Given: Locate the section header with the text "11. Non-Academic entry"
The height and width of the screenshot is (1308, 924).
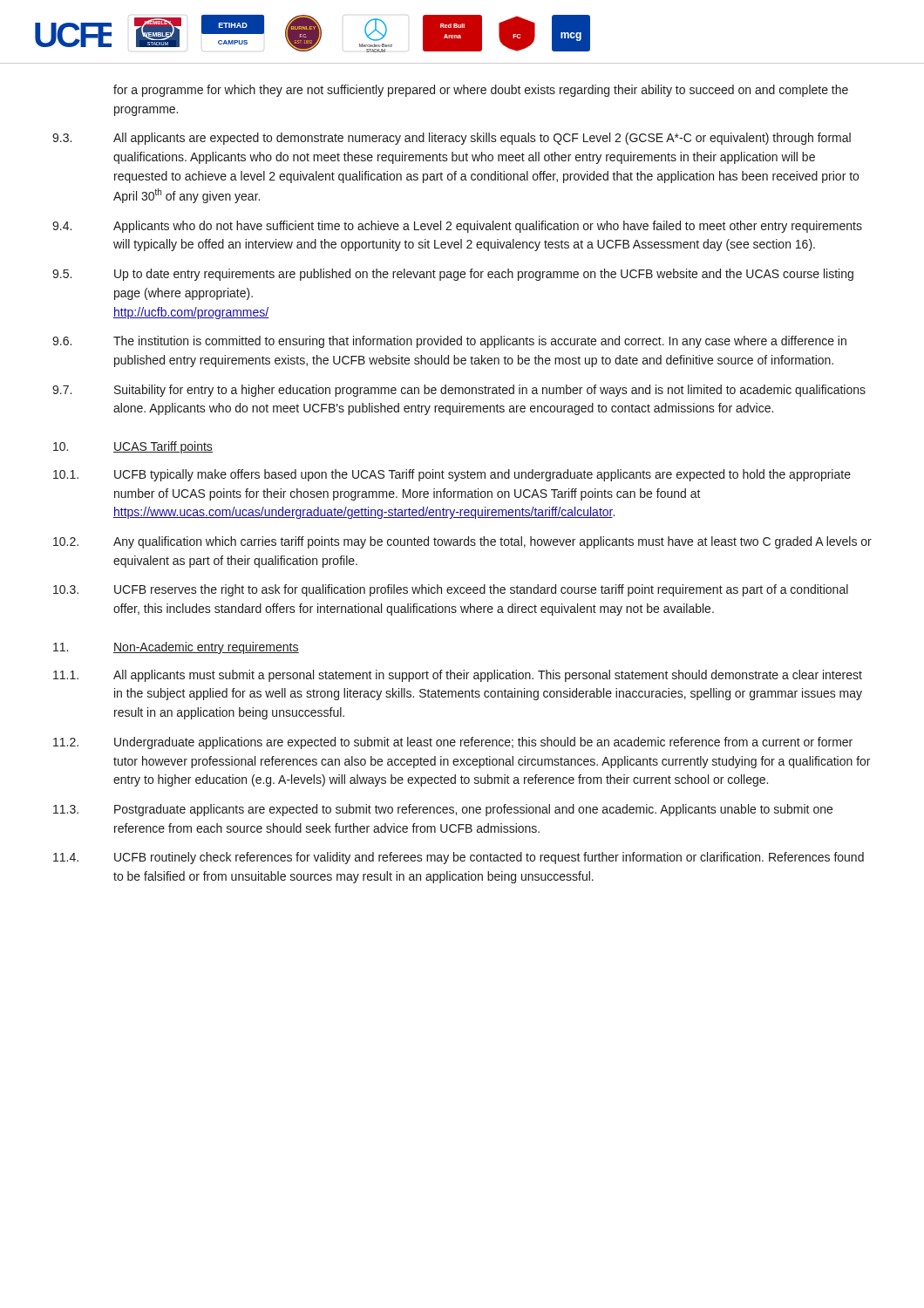Looking at the screenshot, I should [x=175, y=647].
